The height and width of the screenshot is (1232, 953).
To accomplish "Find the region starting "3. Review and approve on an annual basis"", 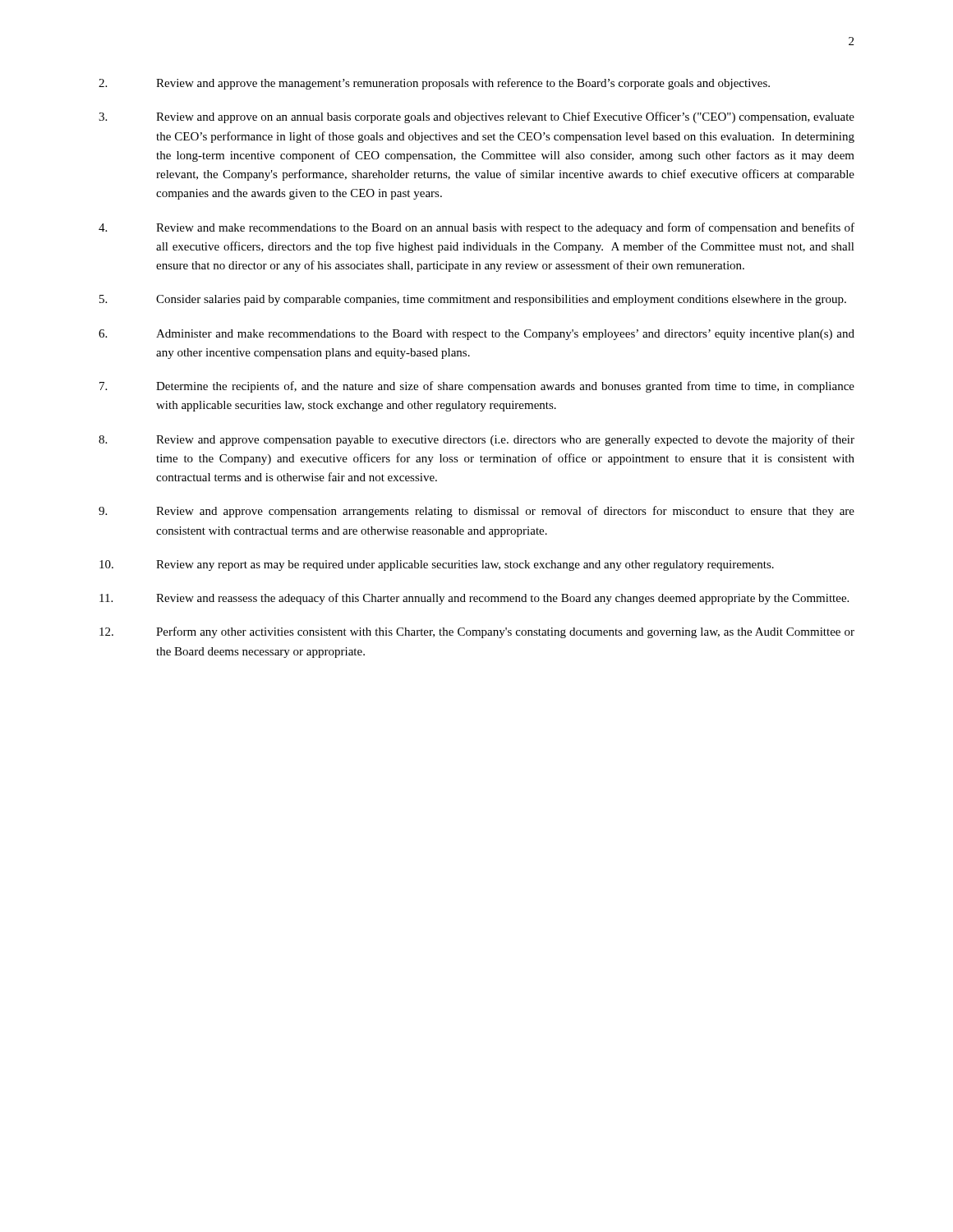I will [476, 156].
